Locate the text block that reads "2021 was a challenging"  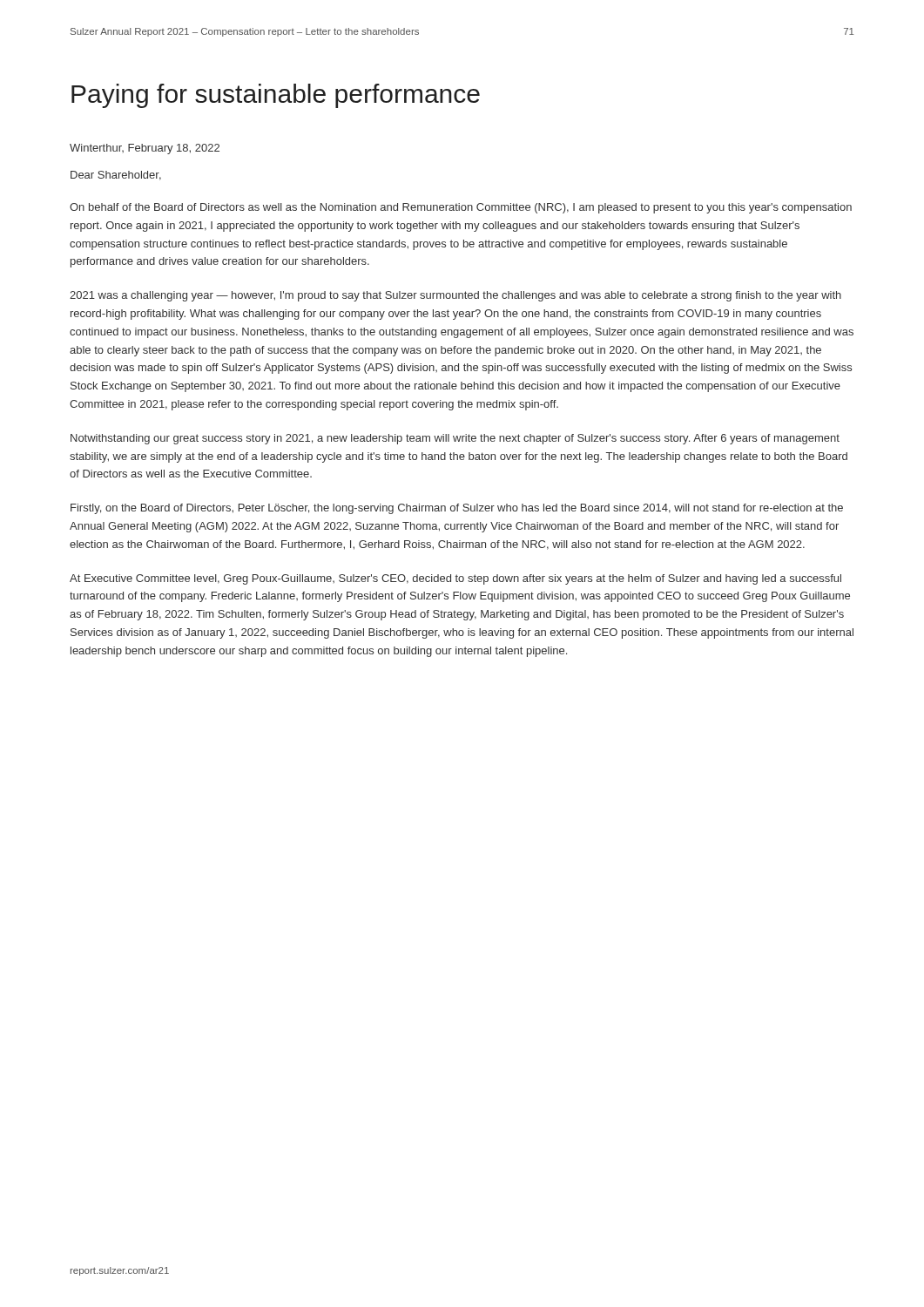[462, 349]
